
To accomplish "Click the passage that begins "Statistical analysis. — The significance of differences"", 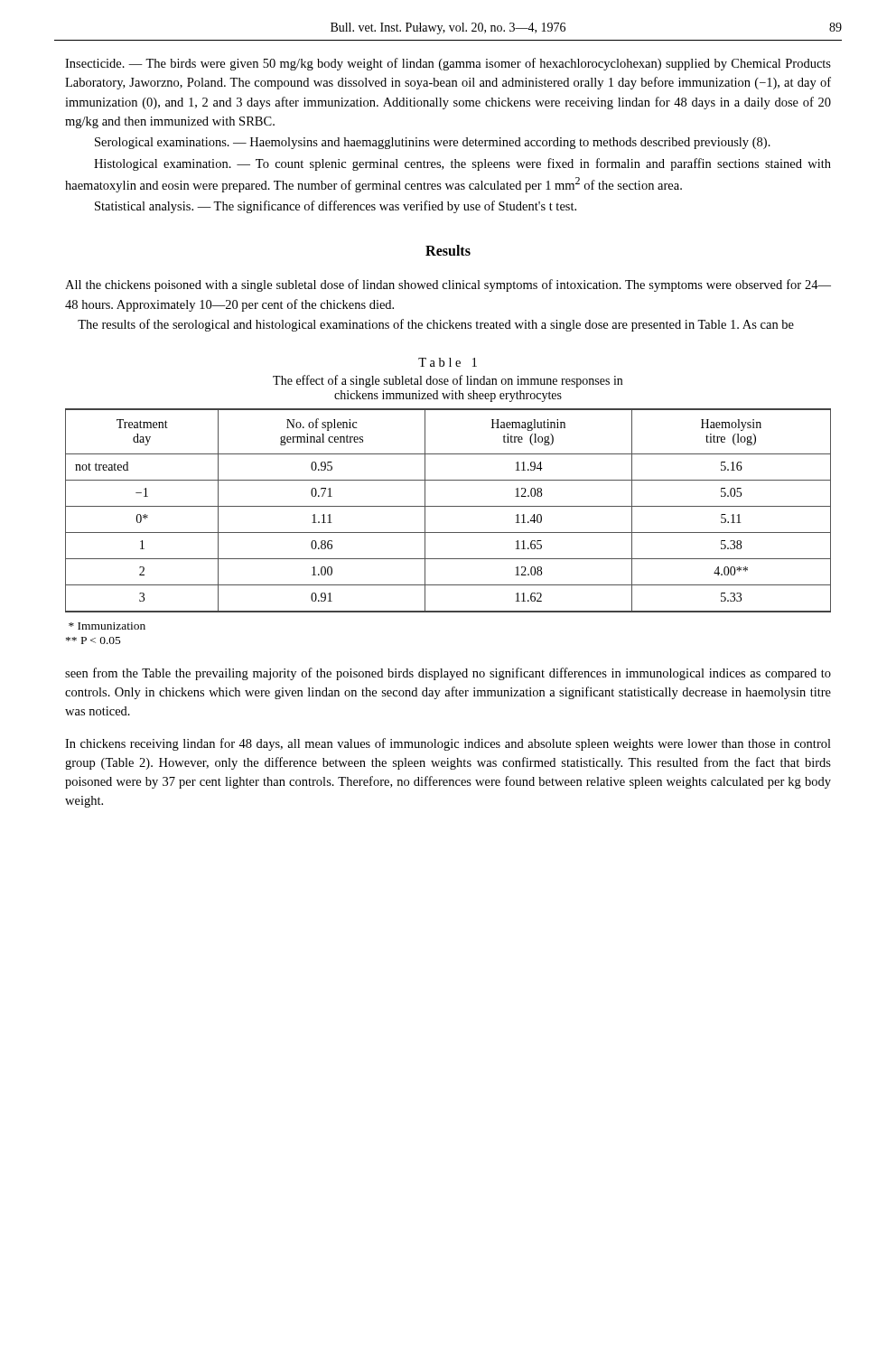I will coord(336,206).
